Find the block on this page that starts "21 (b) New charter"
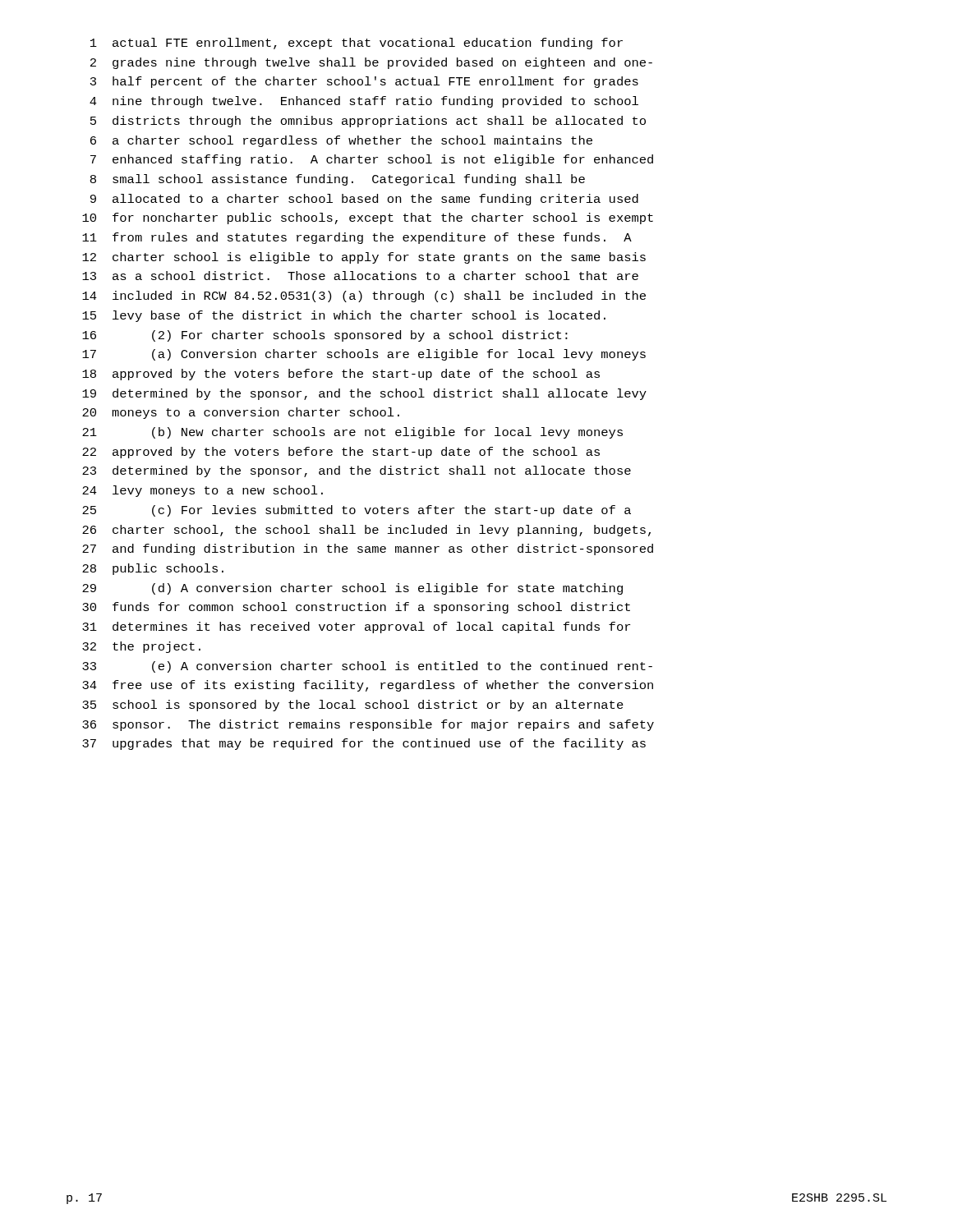The image size is (953, 1232). coord(476,463)
